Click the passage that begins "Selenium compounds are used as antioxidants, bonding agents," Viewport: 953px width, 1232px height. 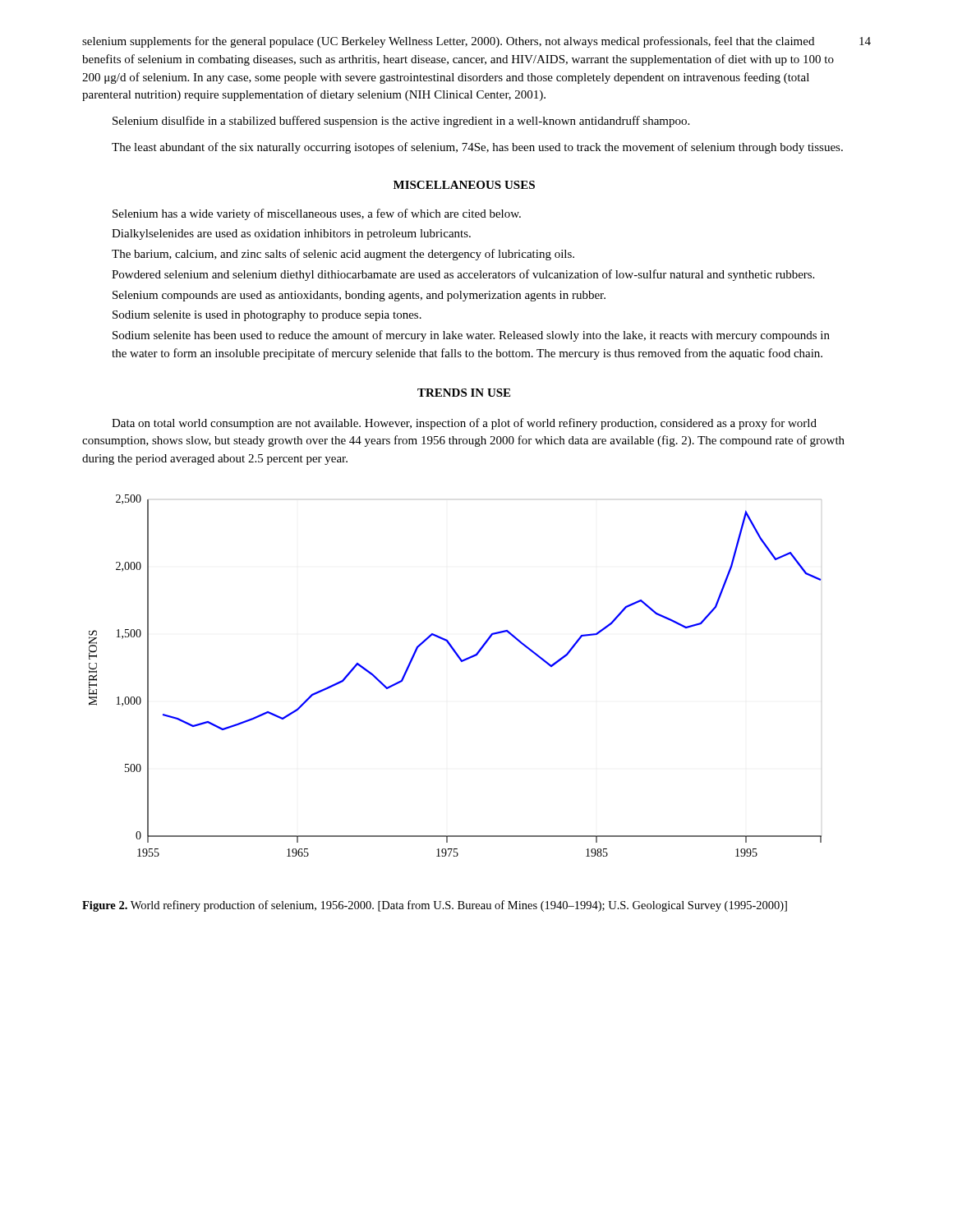(359, 294)
